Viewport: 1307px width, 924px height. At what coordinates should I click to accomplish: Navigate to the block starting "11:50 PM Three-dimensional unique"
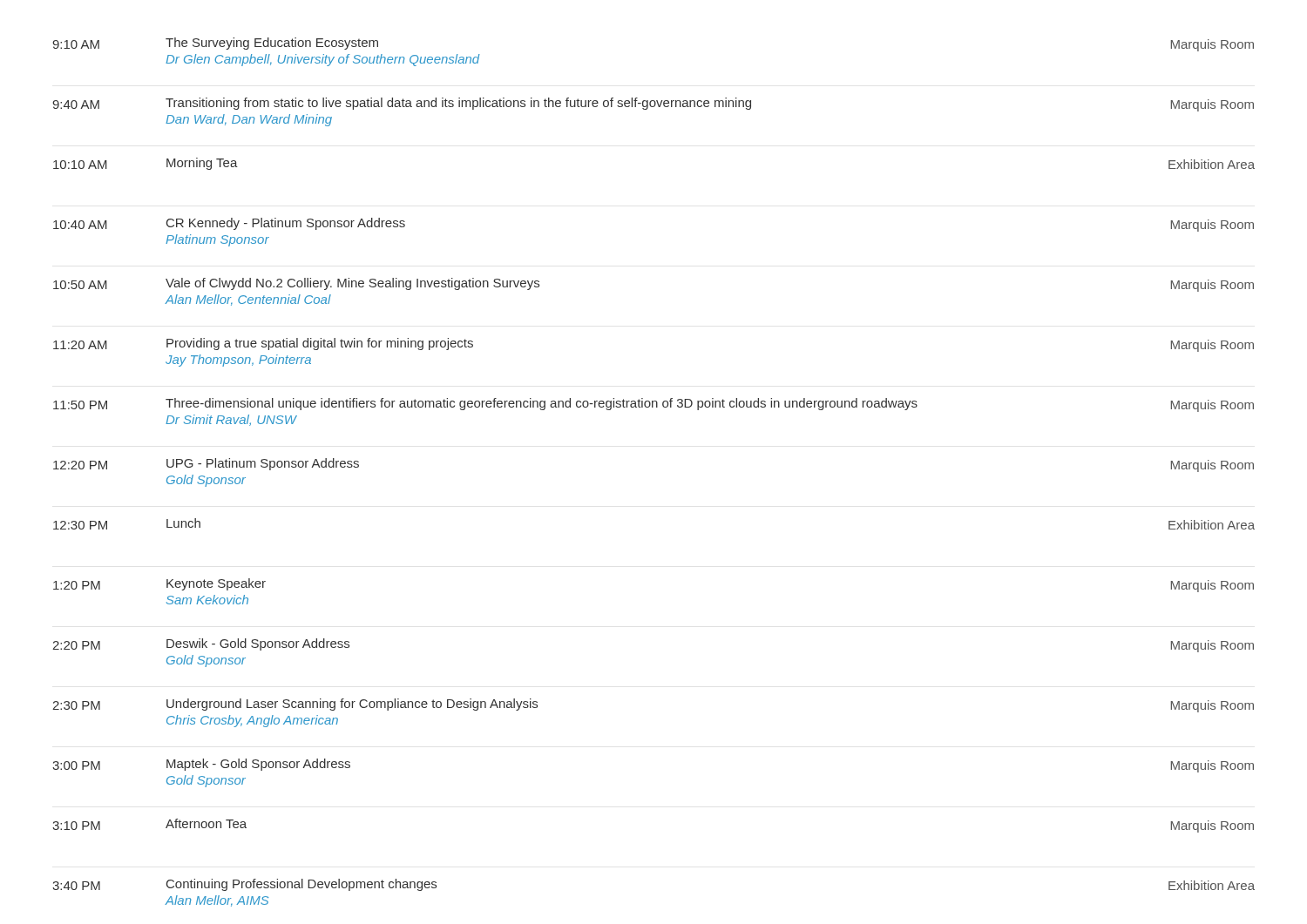(654, 411)
